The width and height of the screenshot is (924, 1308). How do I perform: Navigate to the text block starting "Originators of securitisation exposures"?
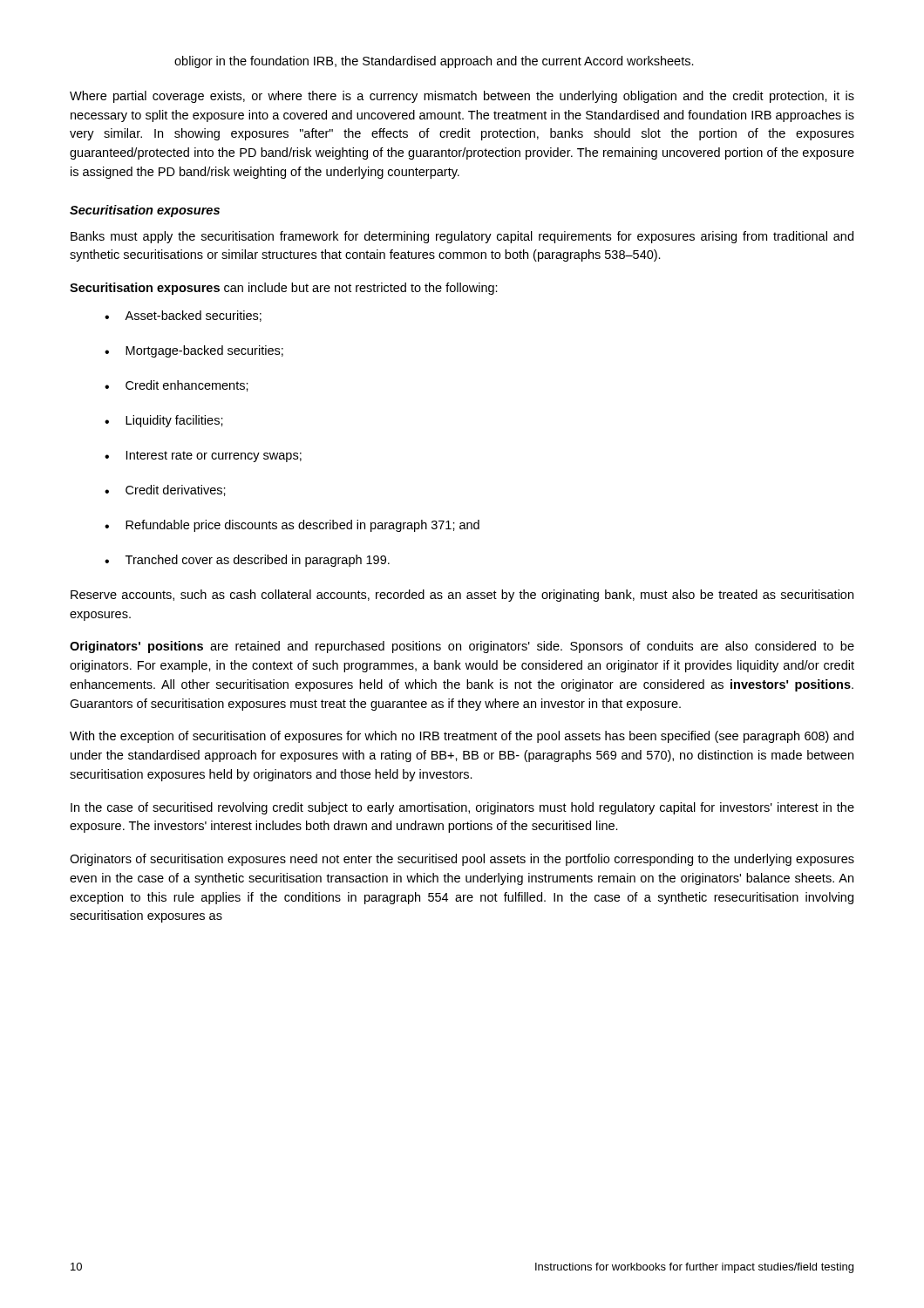click(462, 888)
